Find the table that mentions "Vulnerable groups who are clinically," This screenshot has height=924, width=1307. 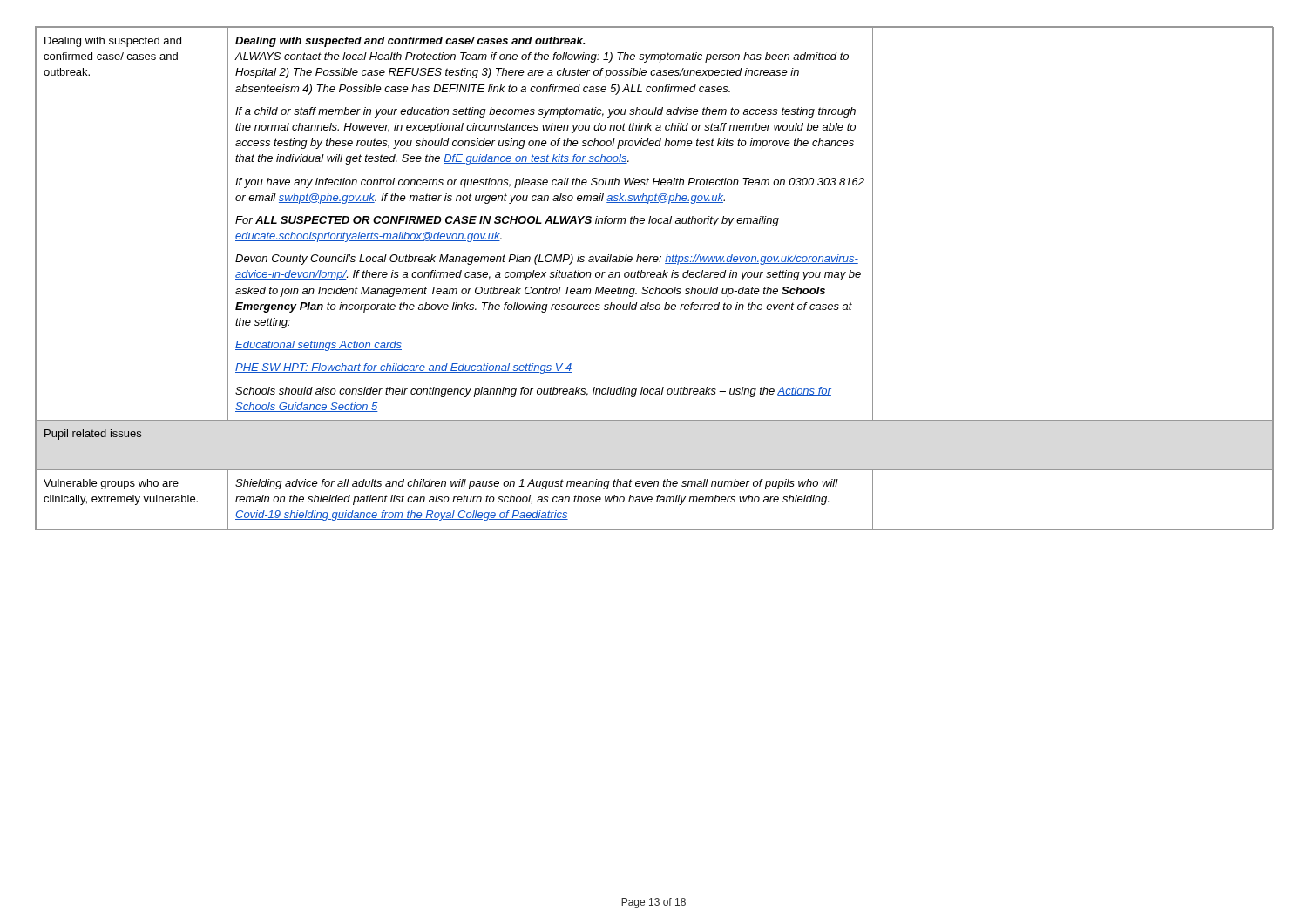pyautogui.click(x=654, y=278)
